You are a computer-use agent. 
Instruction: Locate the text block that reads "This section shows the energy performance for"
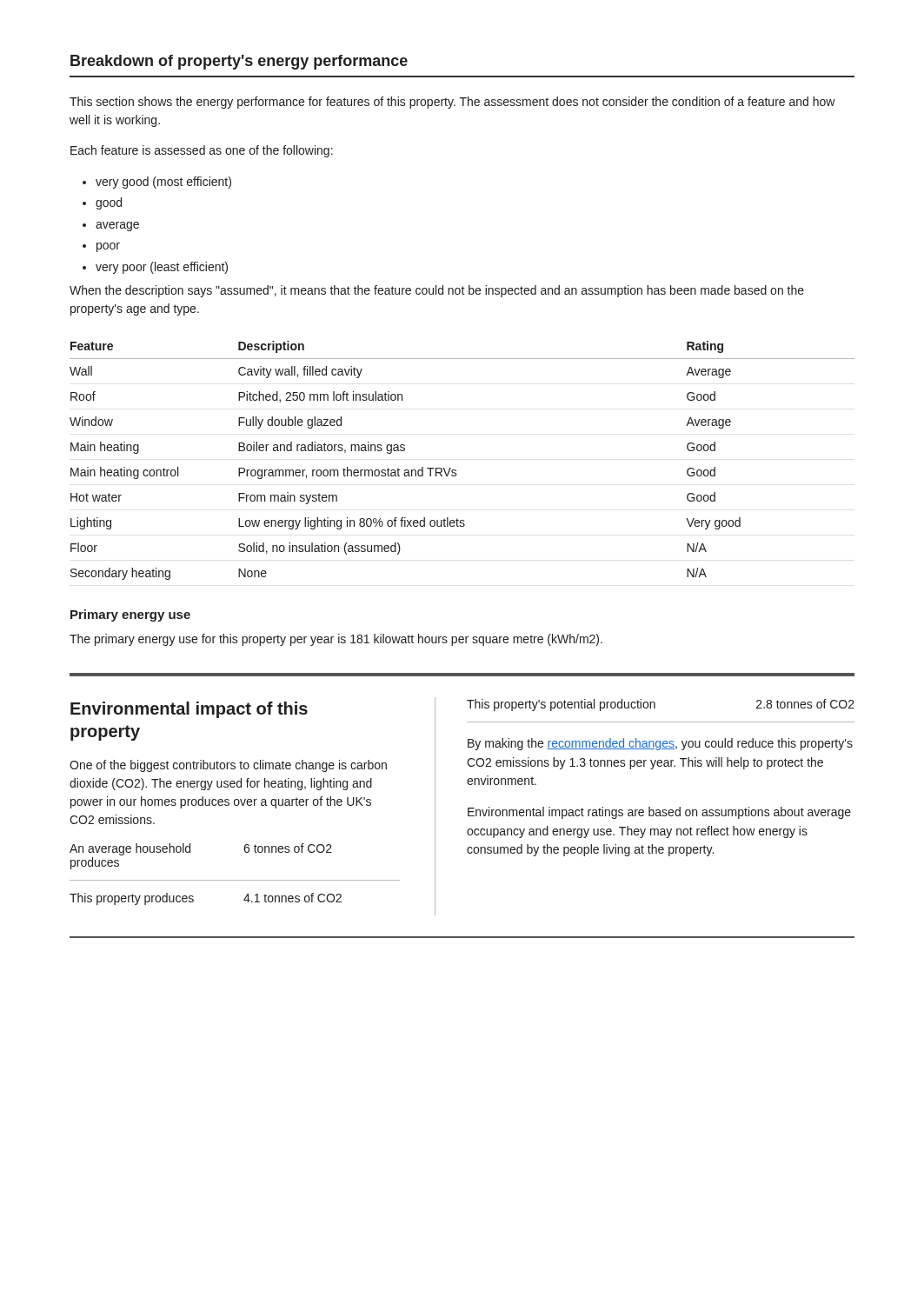tap(452, 111)
